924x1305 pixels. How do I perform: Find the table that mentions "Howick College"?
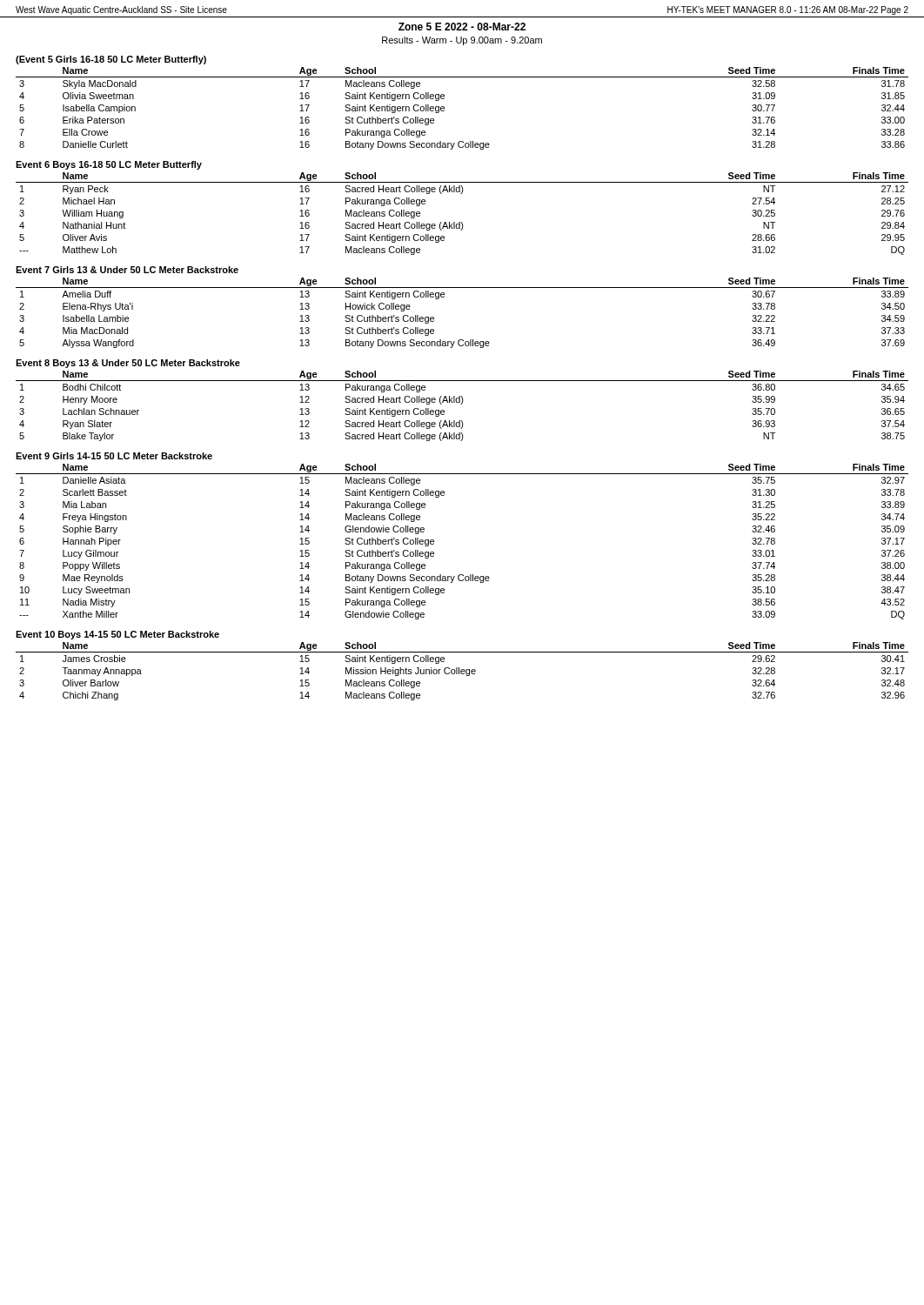(462, 312)
